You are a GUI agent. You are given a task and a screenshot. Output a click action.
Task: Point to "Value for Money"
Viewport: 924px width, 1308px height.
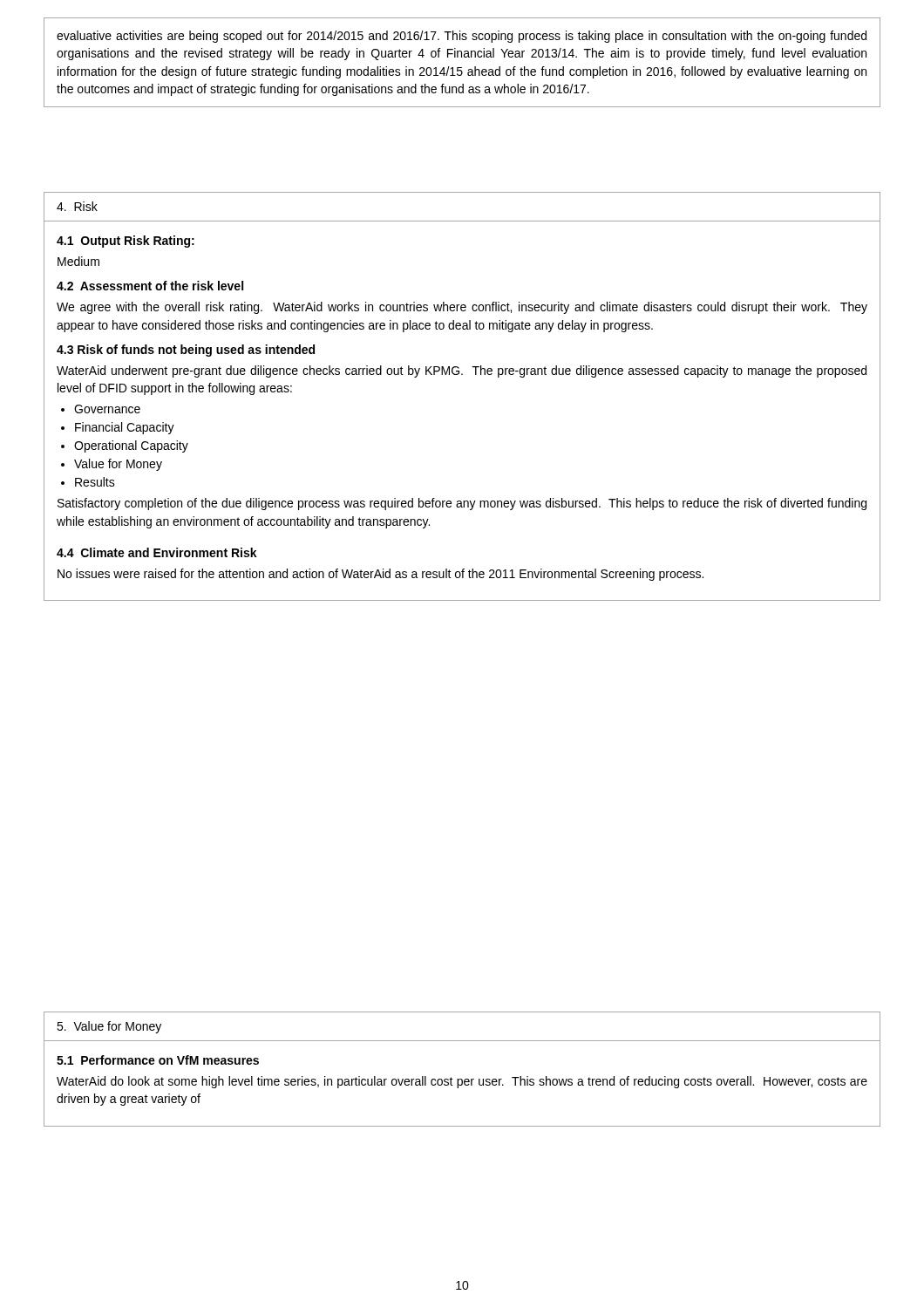tap(118, 464)
